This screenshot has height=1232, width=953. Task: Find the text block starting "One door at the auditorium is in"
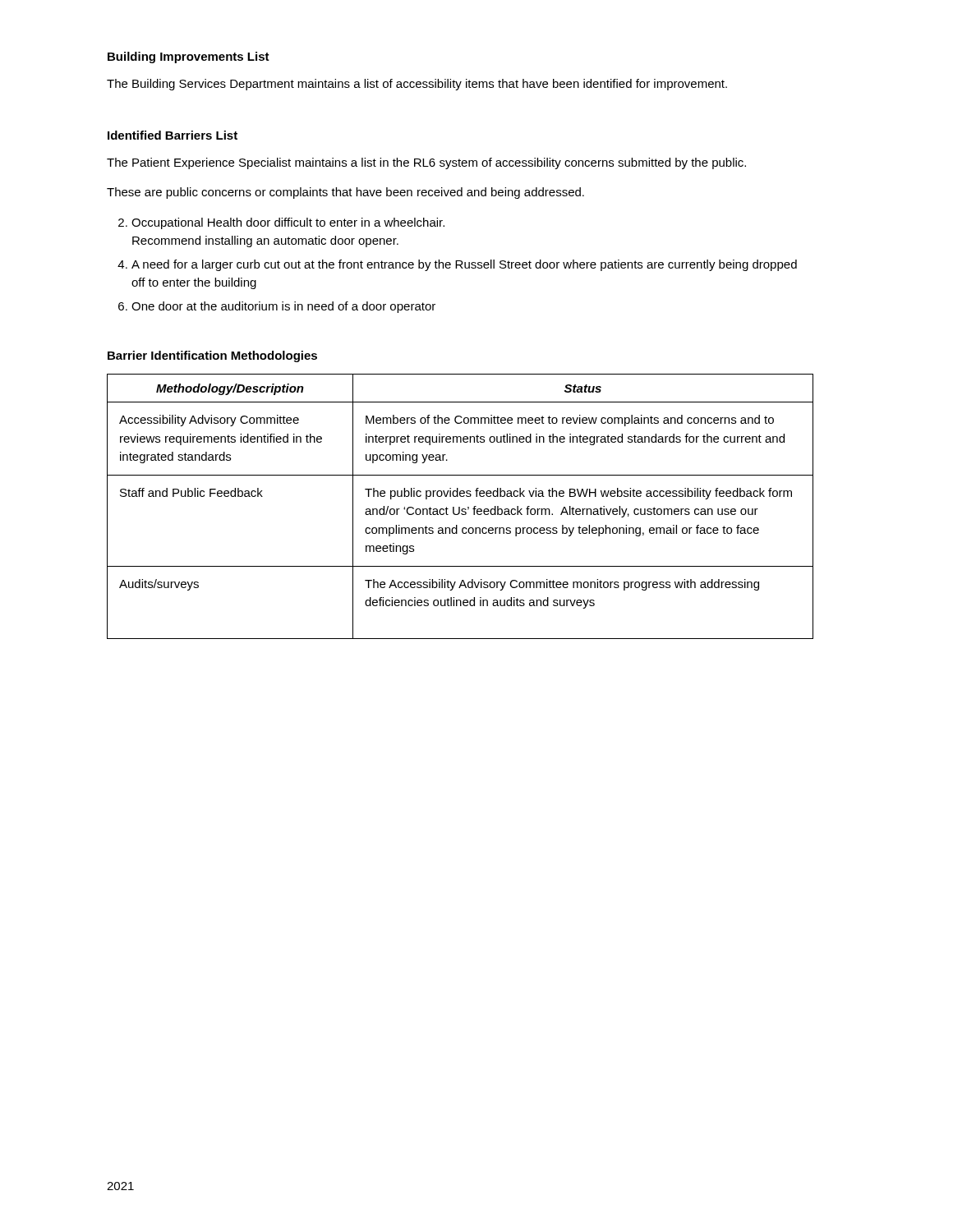[283, 307]
